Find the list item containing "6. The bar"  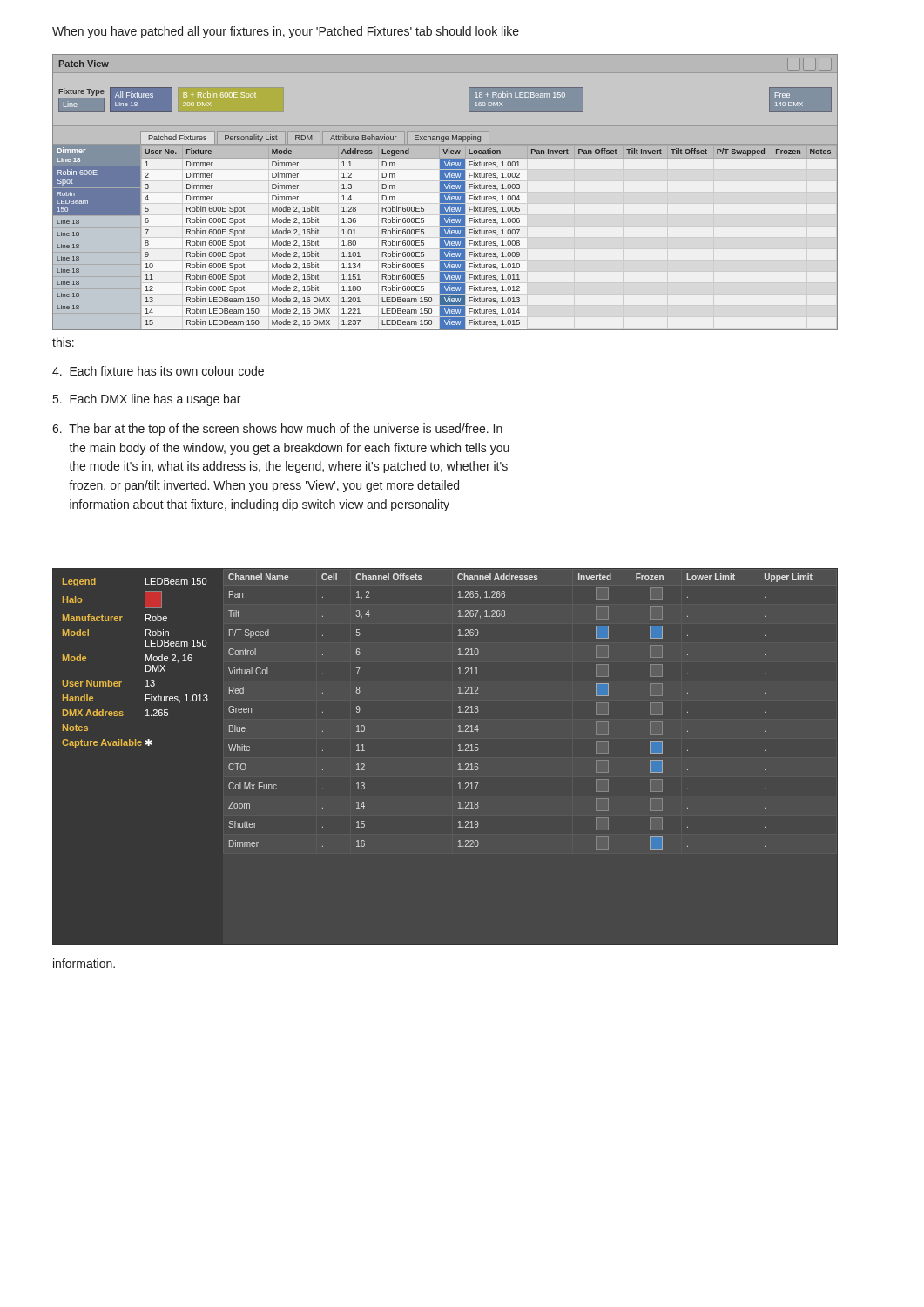[x=281, y=467]
